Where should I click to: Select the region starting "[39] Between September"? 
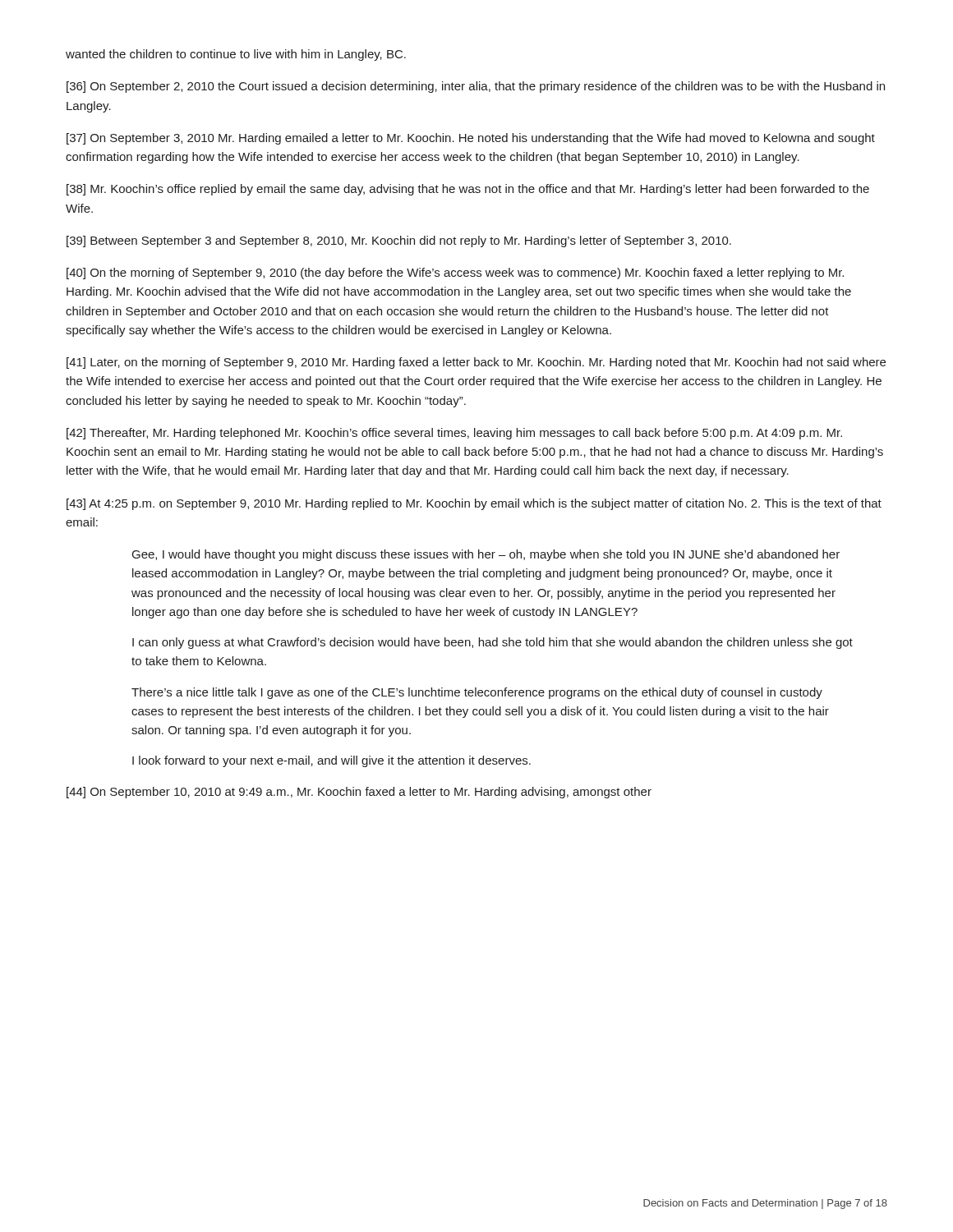(x=399, y=240)
